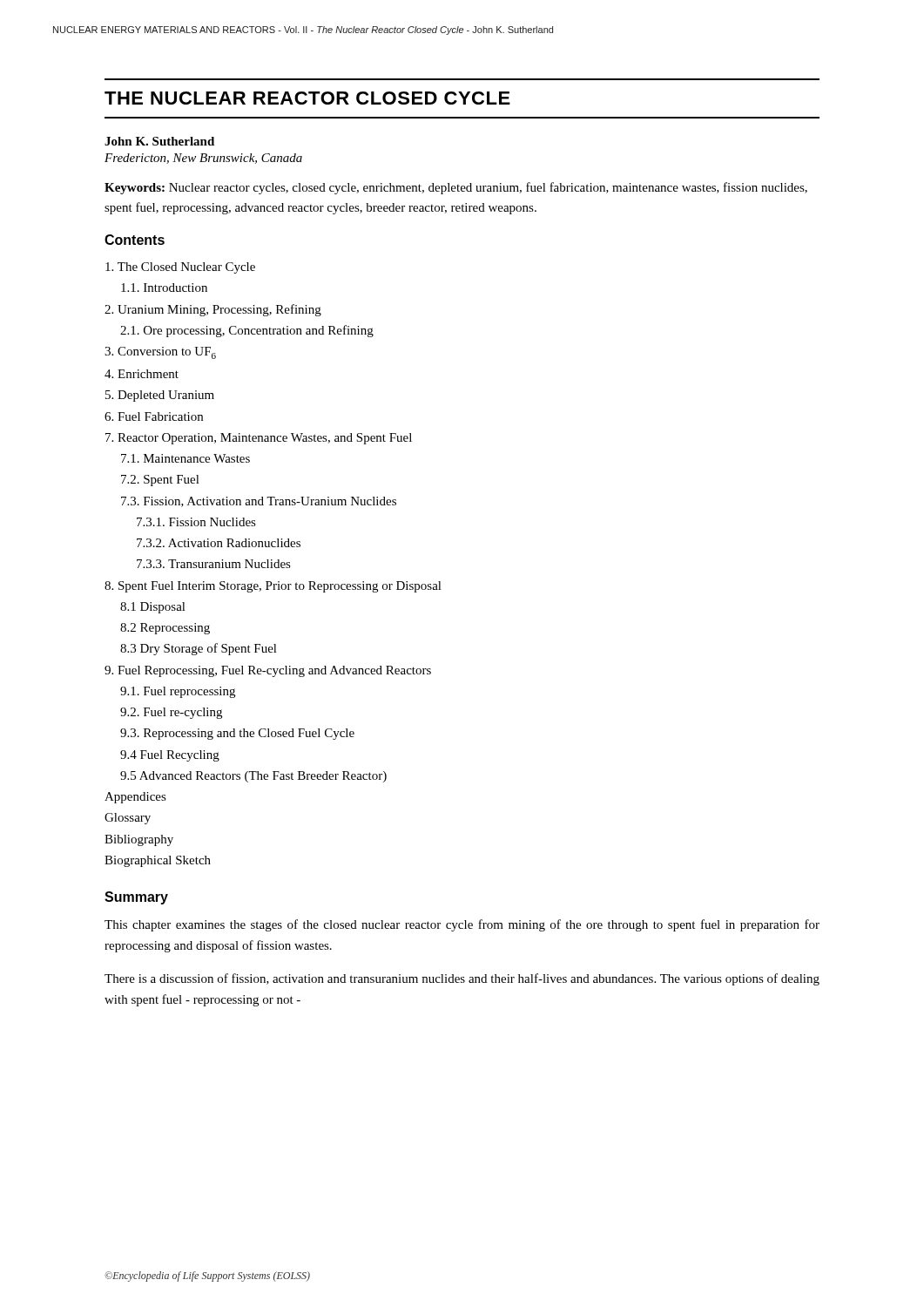This screenshot has height=1307, width=924.
Task: Select the list item that reads "7.3. Fission, Activation and Trans-Uranium Nuclides"
Action: [x=258, y=501]
